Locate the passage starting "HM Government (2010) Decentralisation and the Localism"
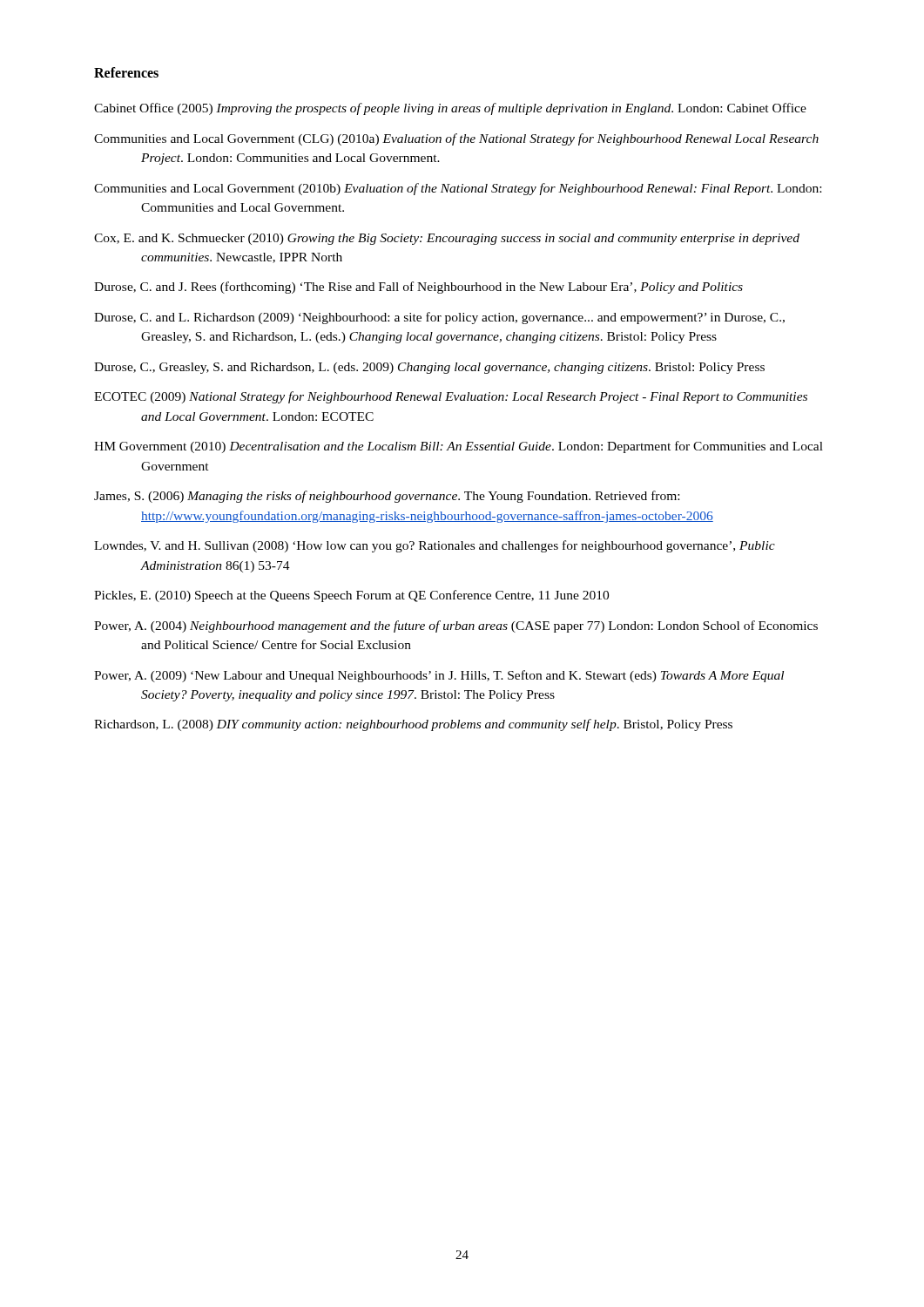The height and width of the screenshot is (1307, 924). click(459, 456)
